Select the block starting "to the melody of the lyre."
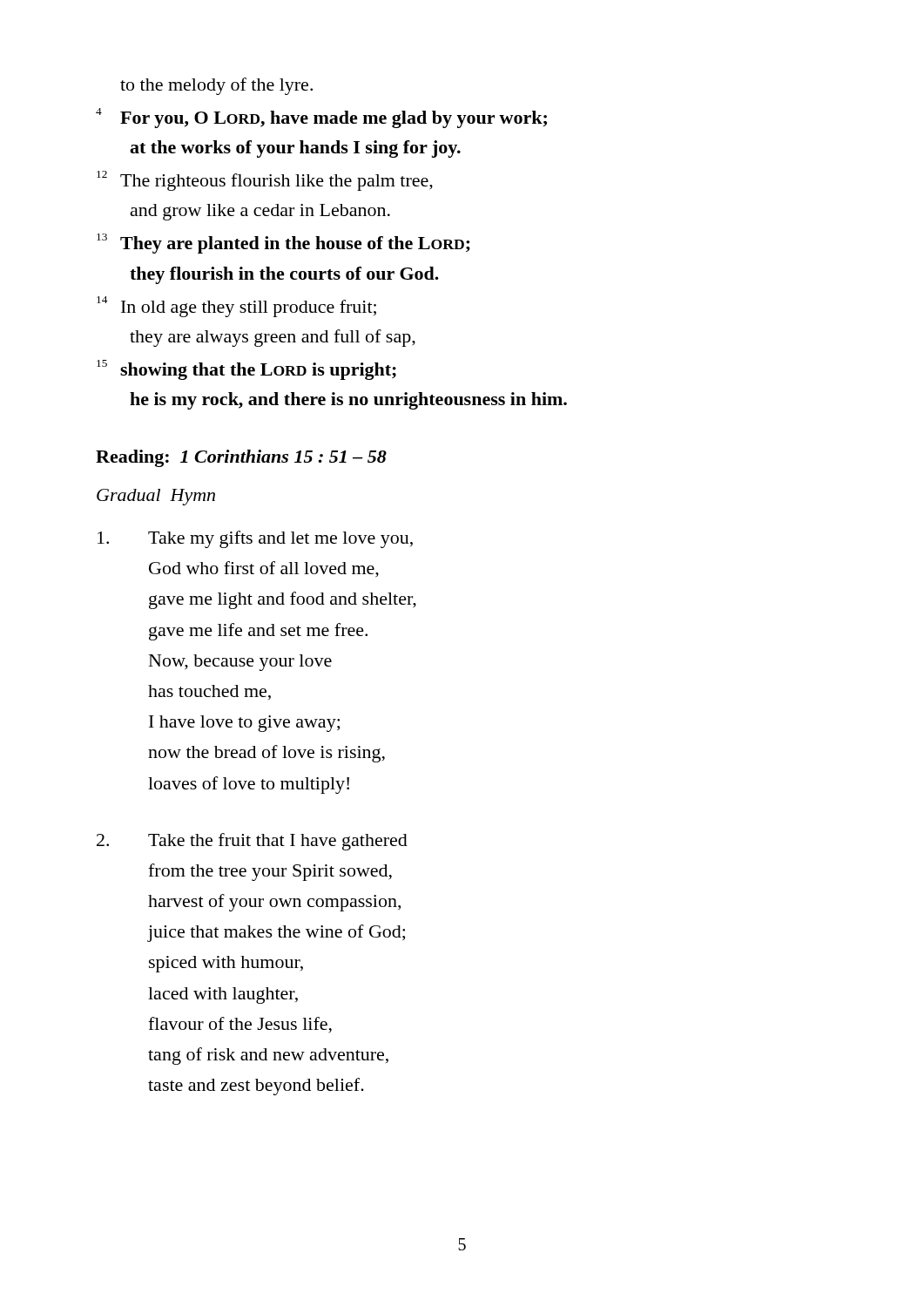Viewport: 924px width, 1307px height. 216,86
